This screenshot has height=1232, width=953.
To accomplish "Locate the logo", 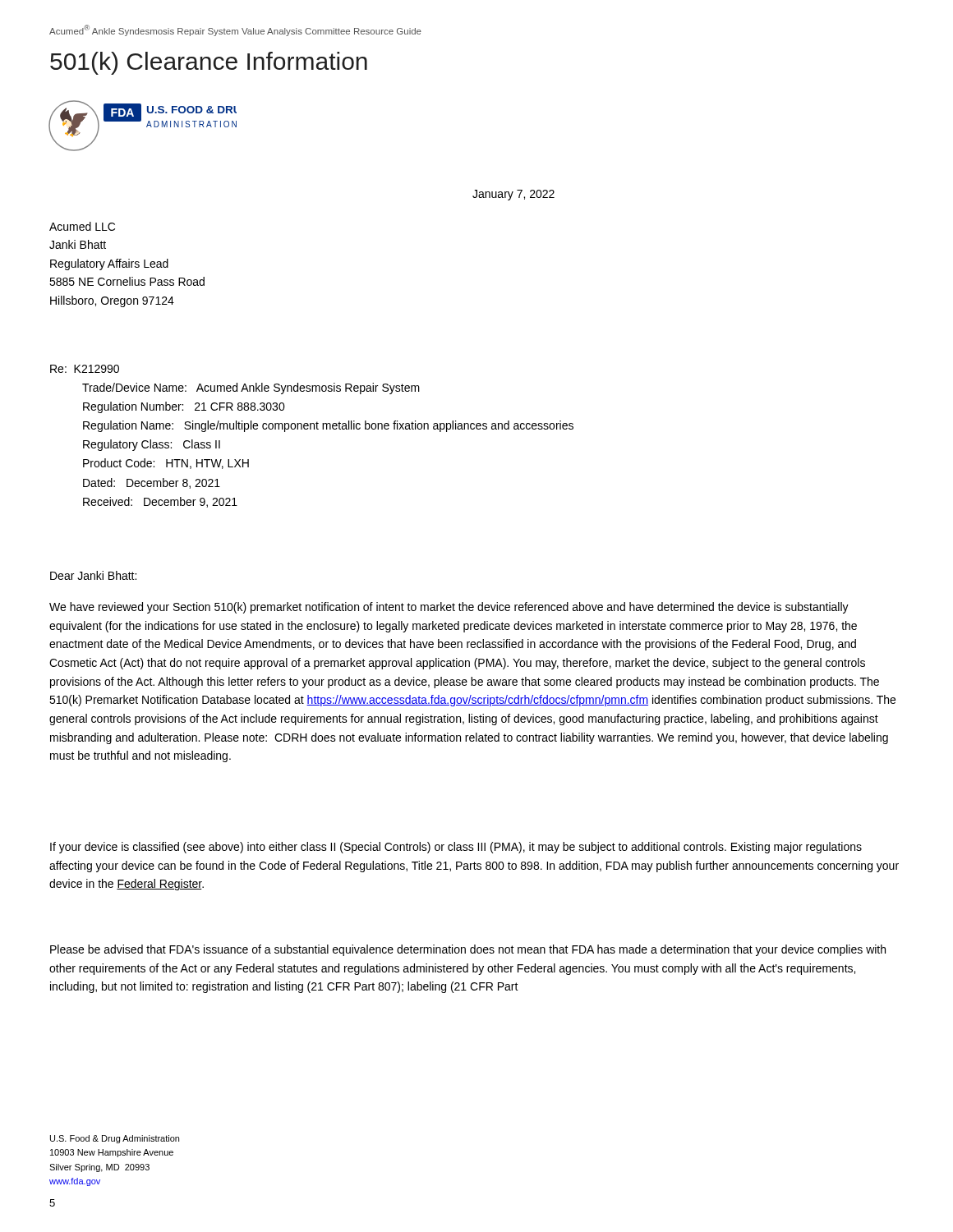I will (x=142, y=127).
